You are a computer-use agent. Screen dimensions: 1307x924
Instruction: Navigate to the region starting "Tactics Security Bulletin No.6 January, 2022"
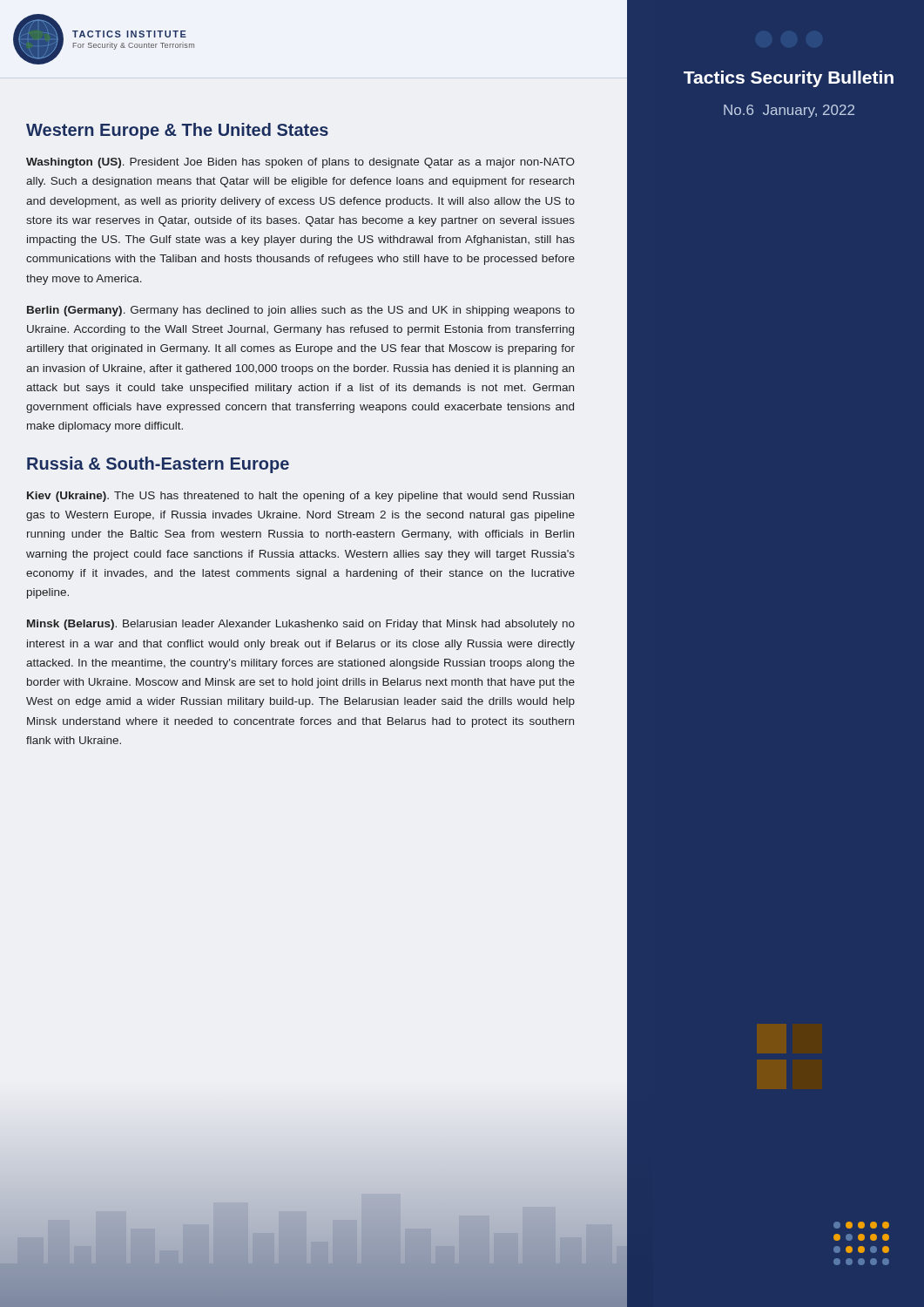pyautogui.click(x=789, y=79)
